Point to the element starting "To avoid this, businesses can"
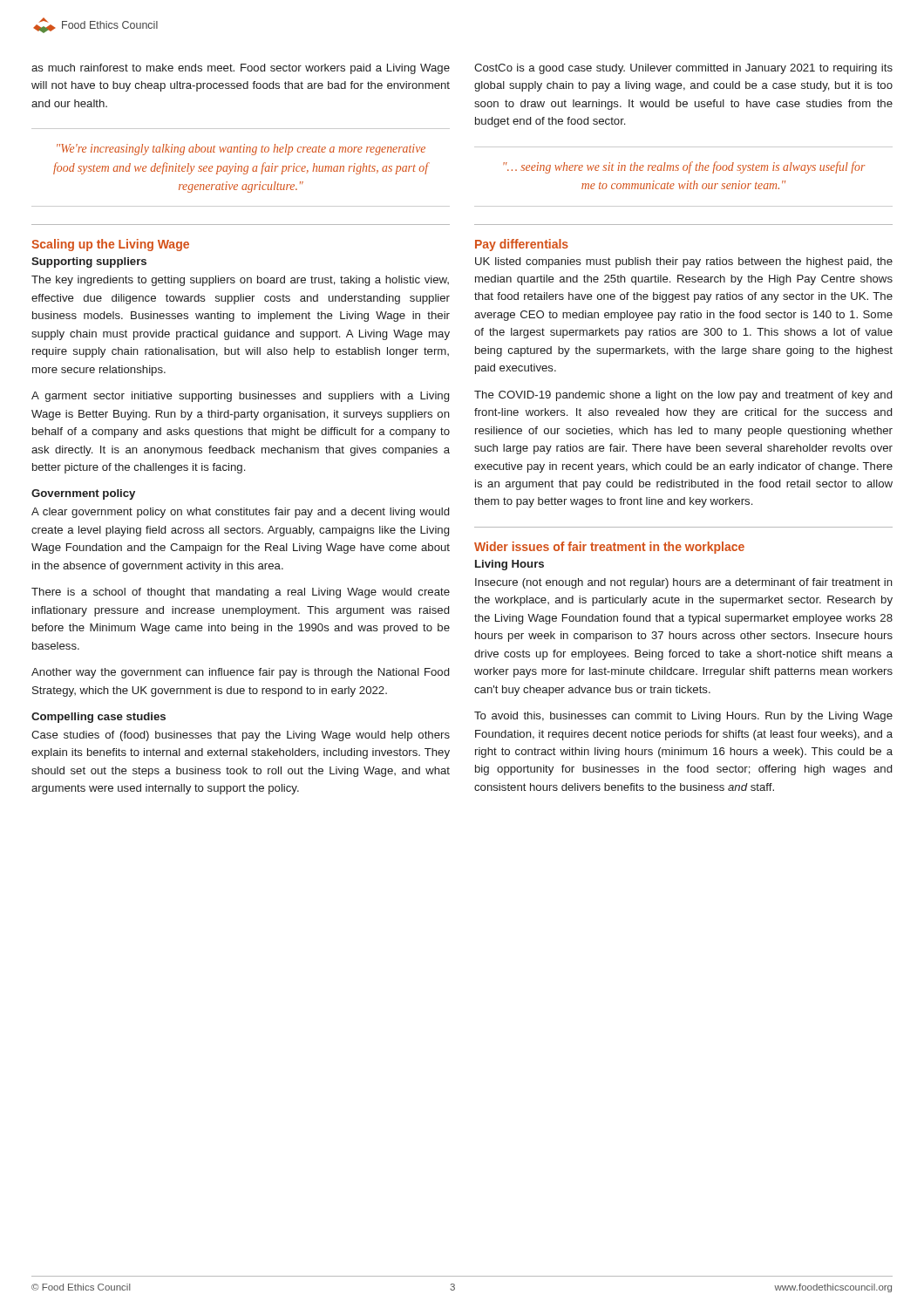The width and height of the screenshot is (924, 1308). pos(683,751)
